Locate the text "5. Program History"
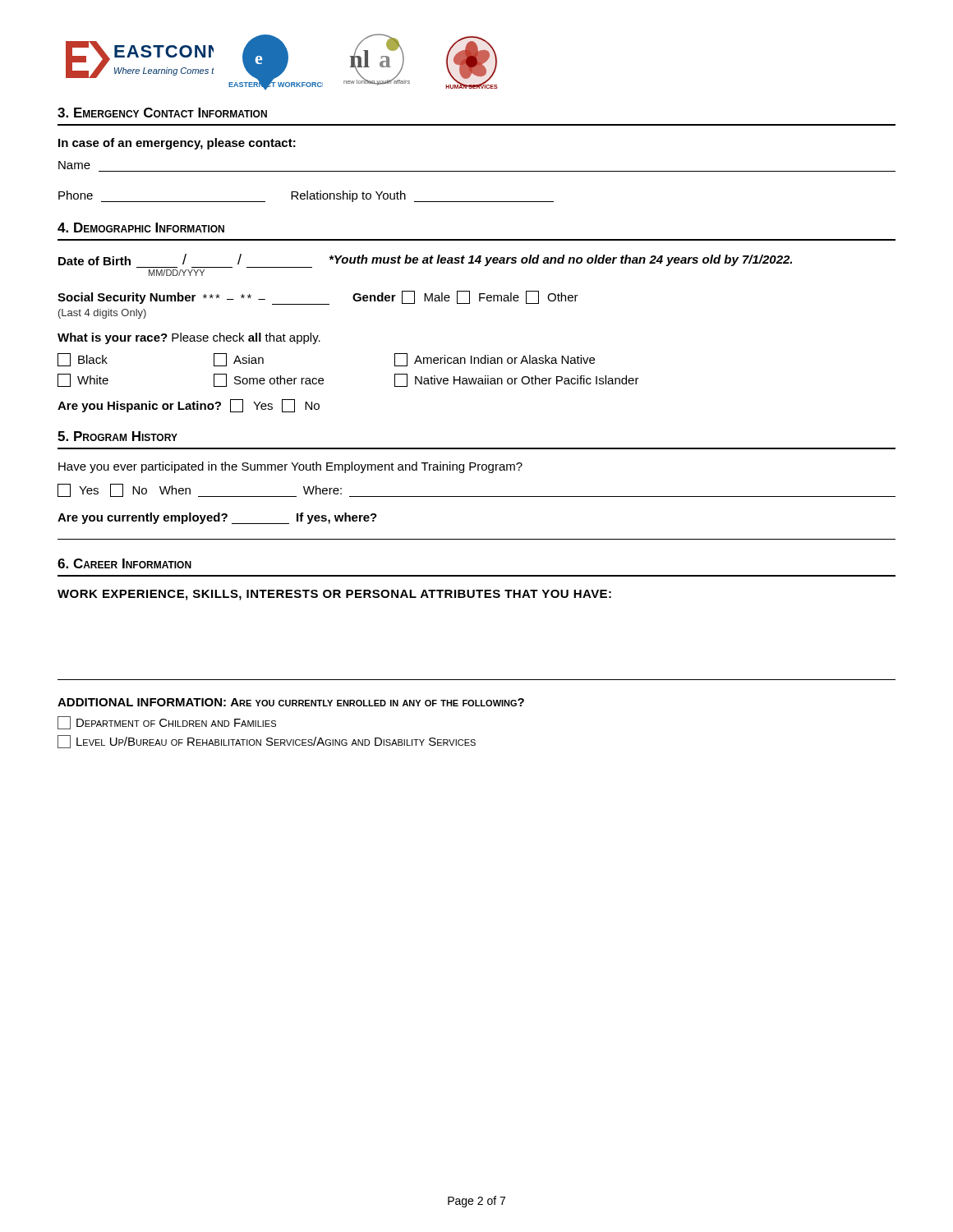Screen dimensions: 1232x953 pos(117,437)
